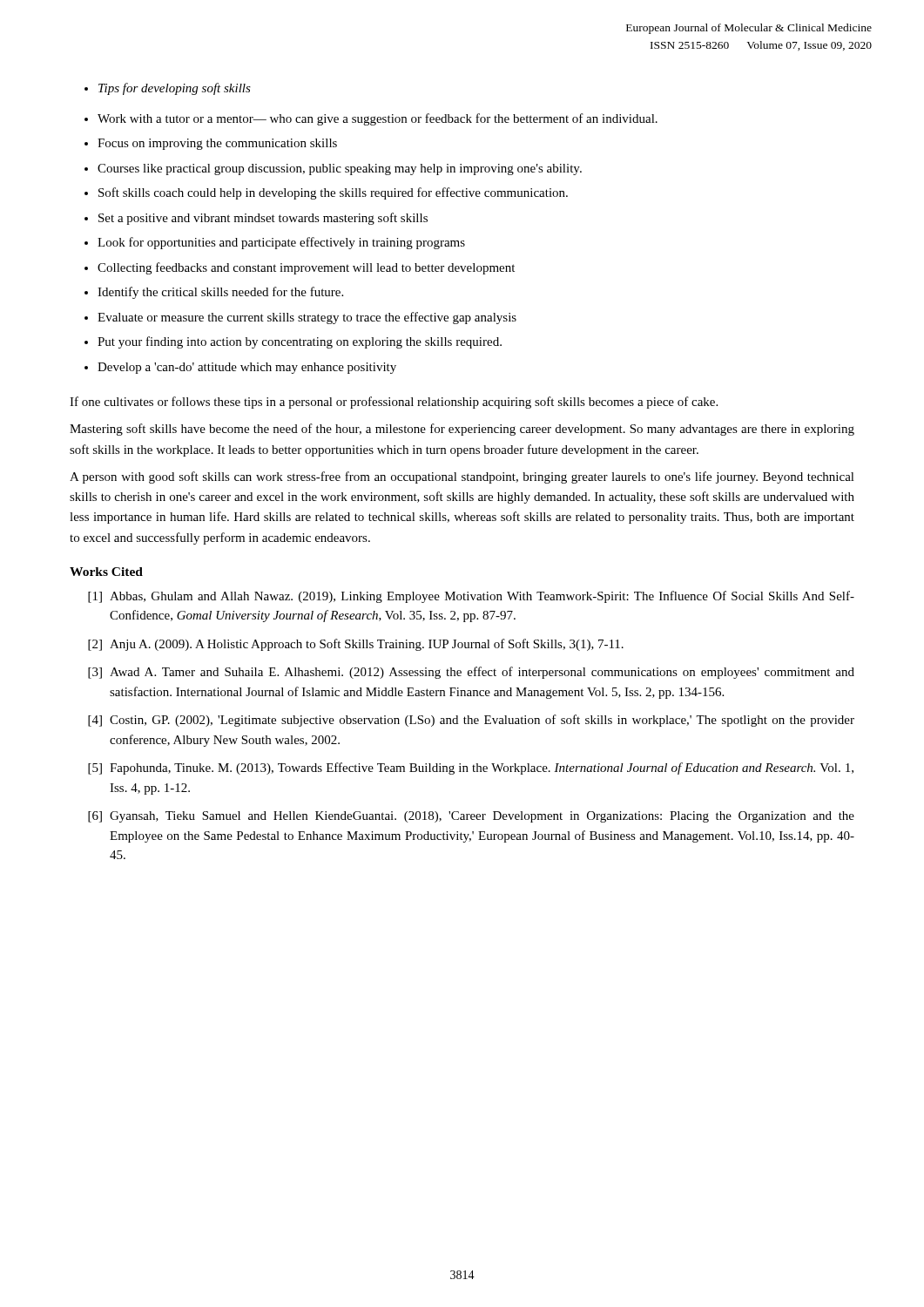
Task: Locate the element starting "A person with good soft"
Action: 462,507
